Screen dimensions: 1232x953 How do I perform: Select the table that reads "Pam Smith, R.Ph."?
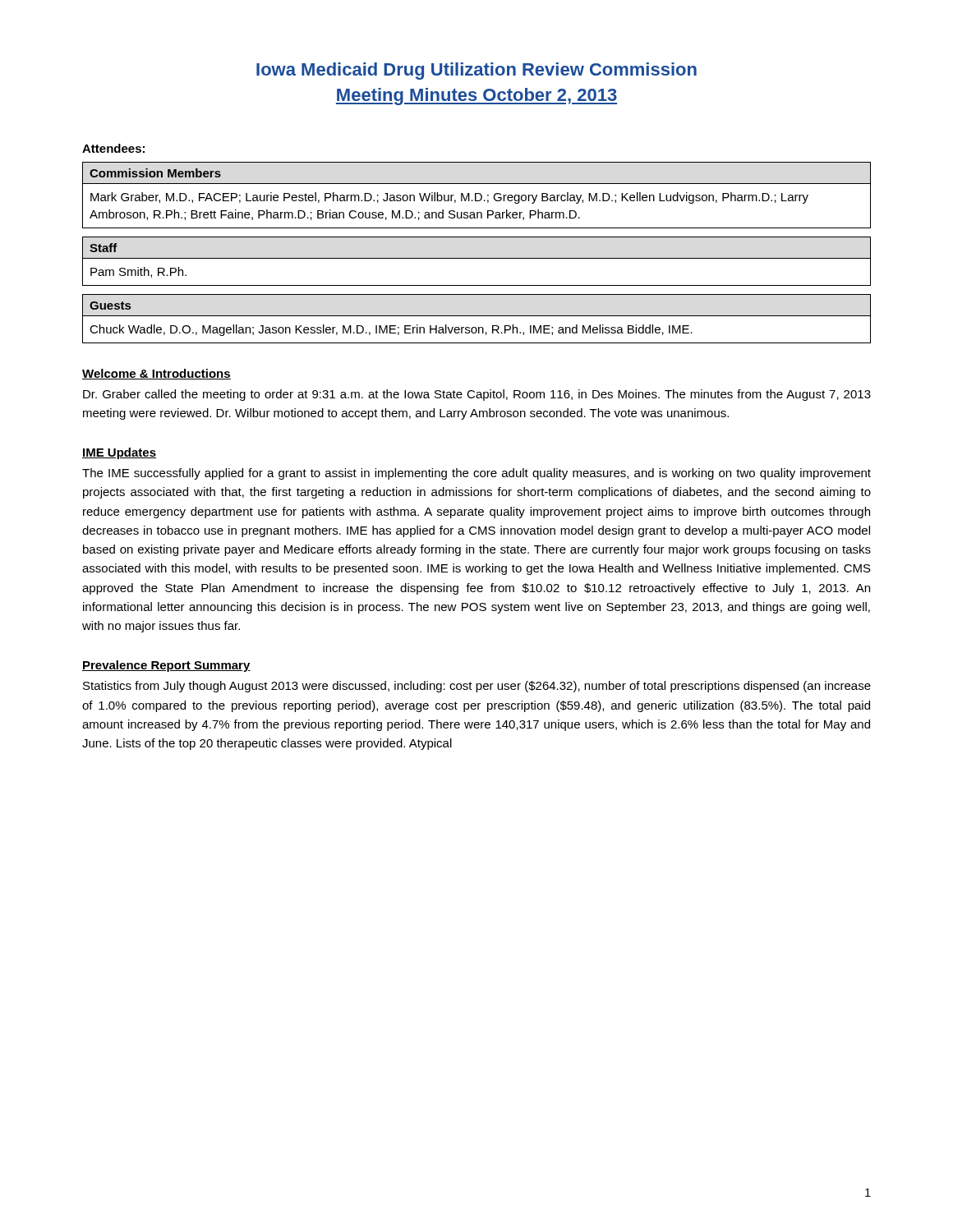pos(476,261)
